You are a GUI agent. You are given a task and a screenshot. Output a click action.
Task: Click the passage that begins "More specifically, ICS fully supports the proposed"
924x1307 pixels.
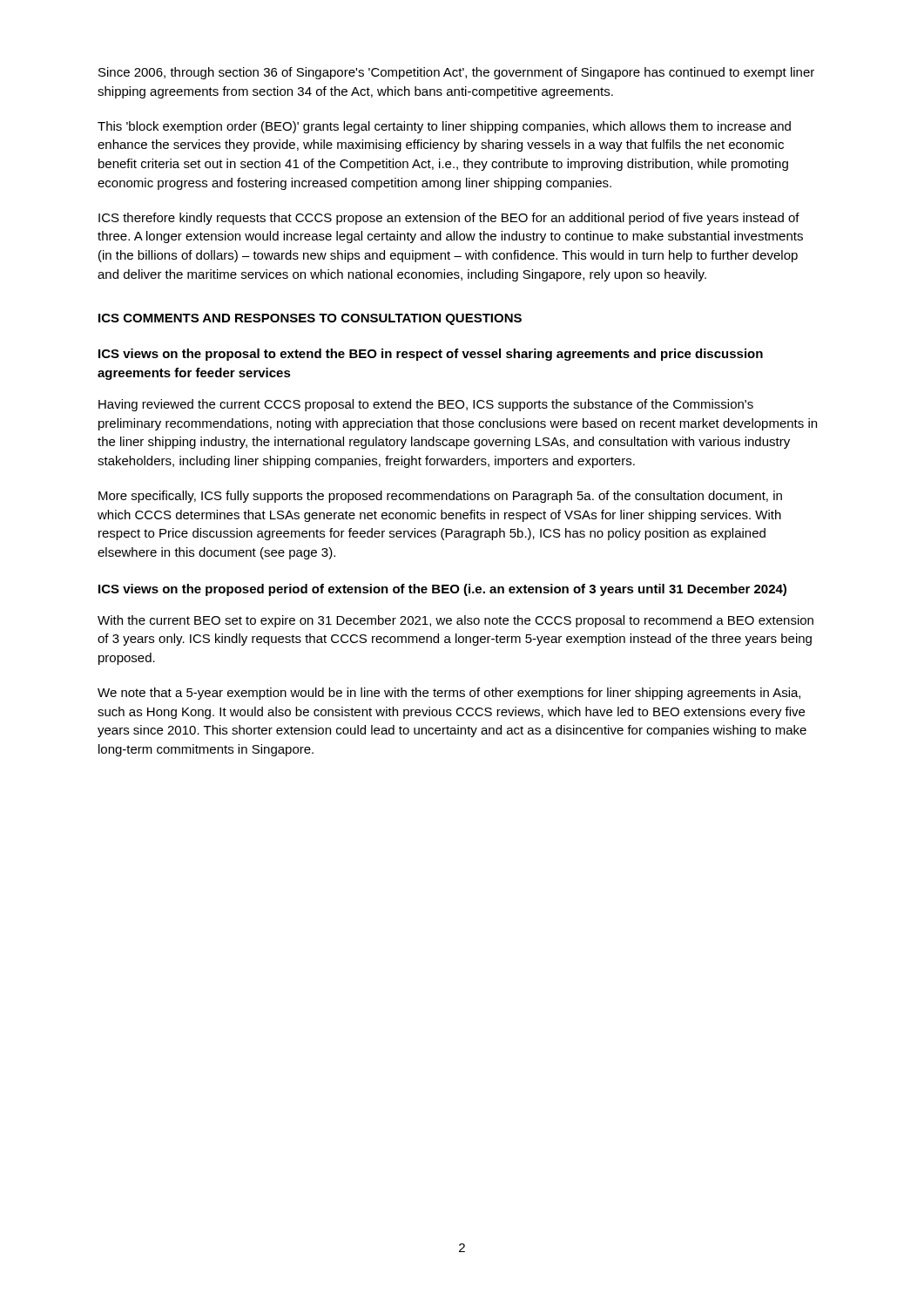(440, 524)
